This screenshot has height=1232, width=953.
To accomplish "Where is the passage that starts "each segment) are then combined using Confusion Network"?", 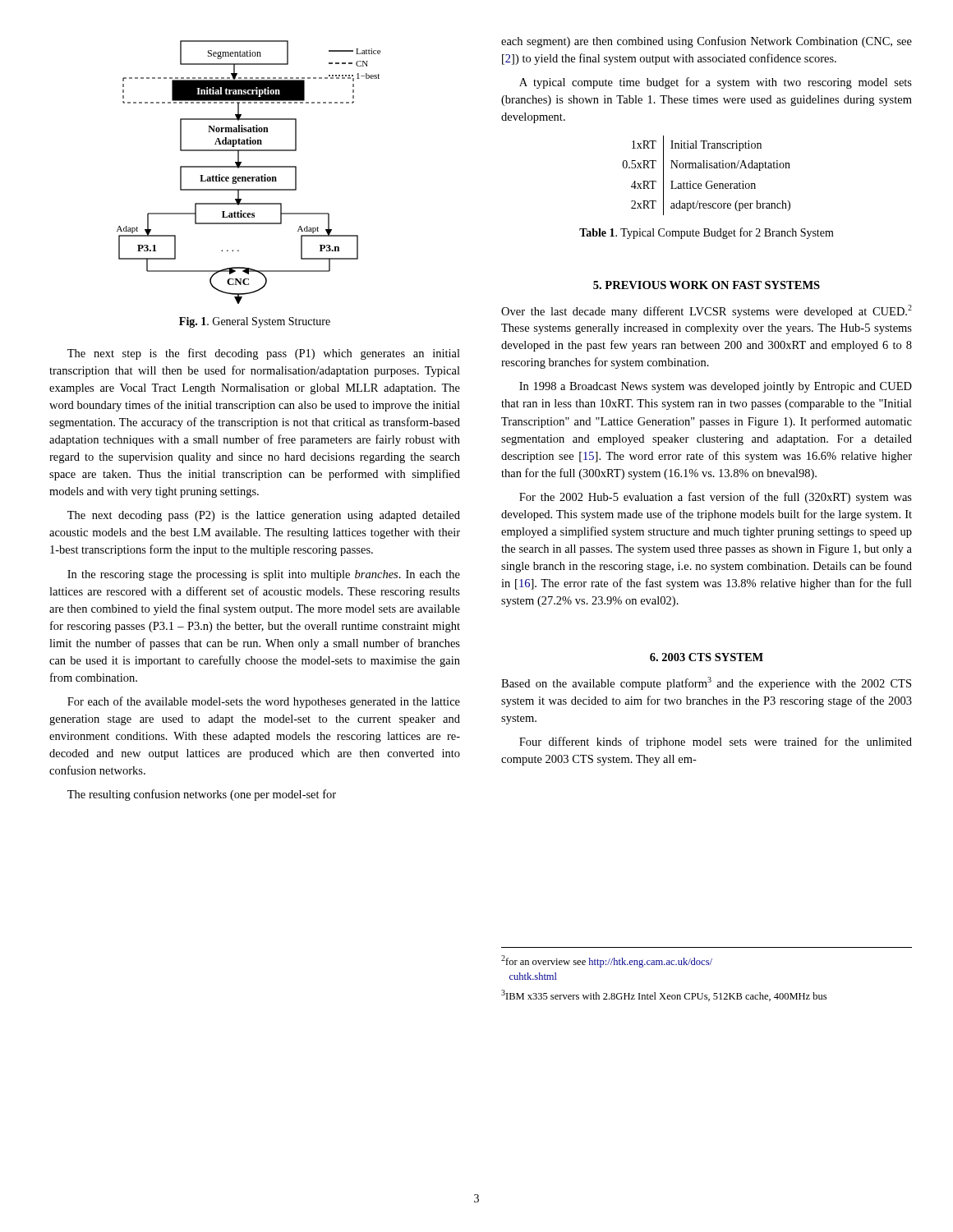I will [x=707, y=50].
